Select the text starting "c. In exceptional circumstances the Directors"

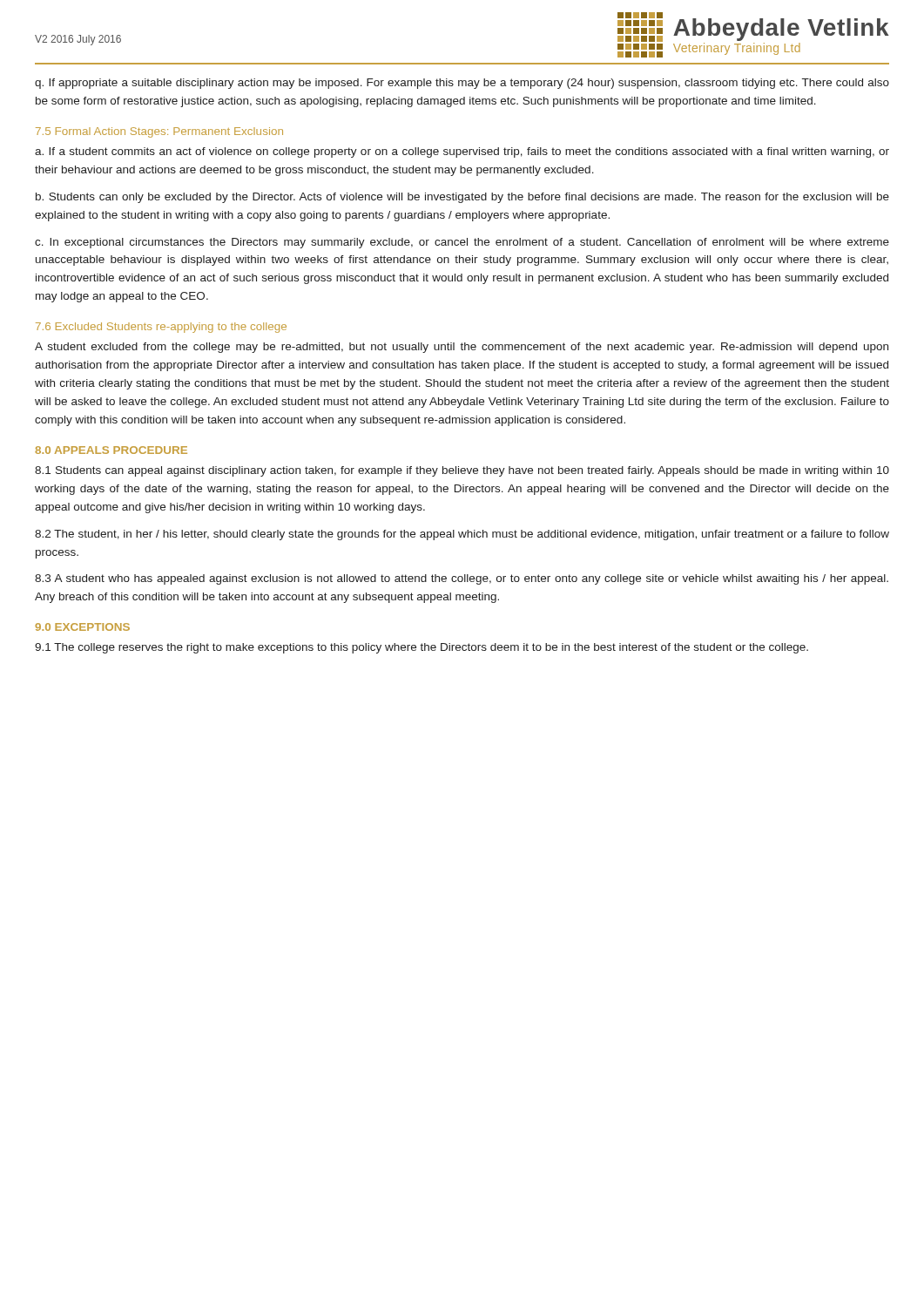click(462, 269)
